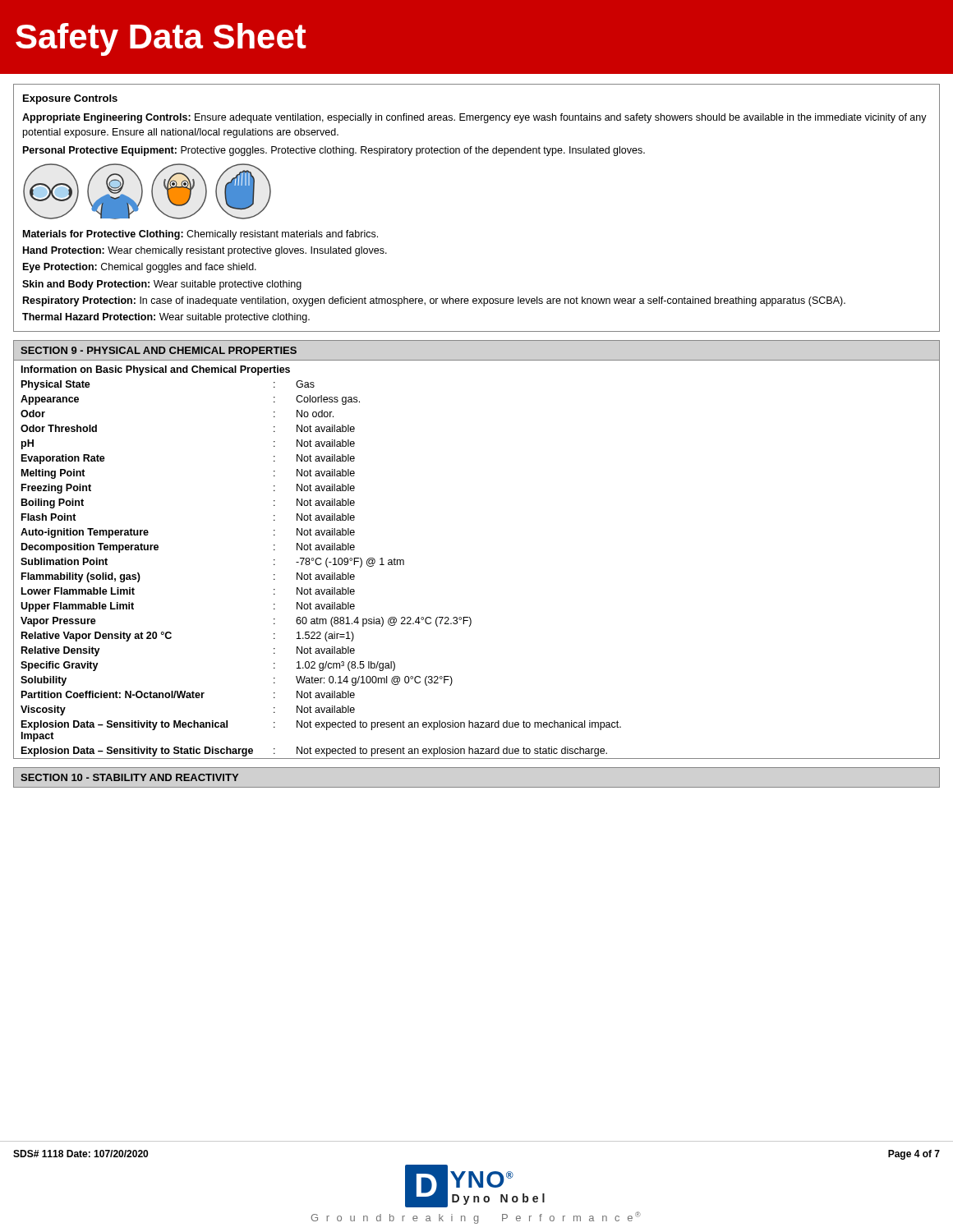Select the illustration

point(476,192)
